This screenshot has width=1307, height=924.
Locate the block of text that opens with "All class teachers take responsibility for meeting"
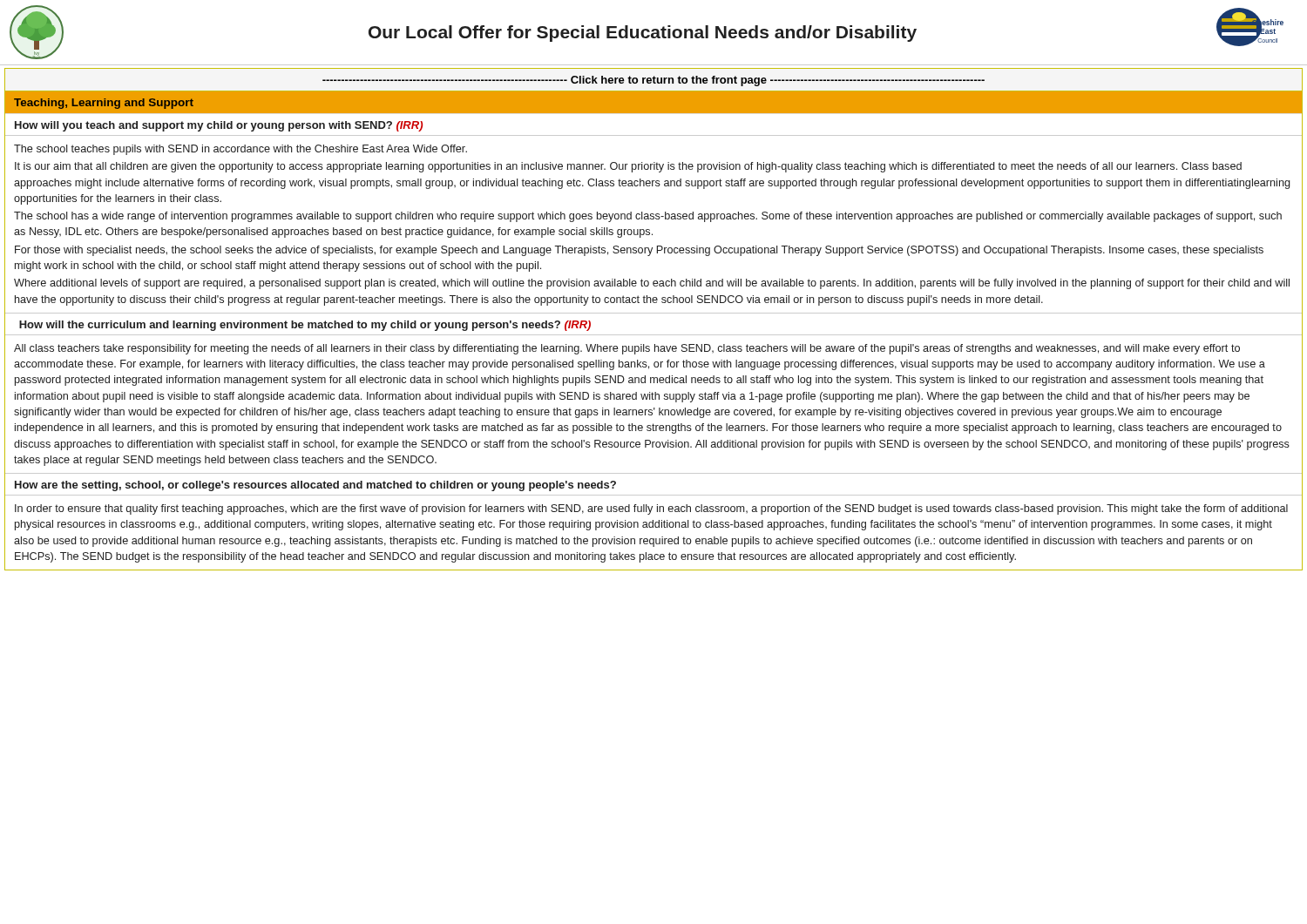(654, 404)
